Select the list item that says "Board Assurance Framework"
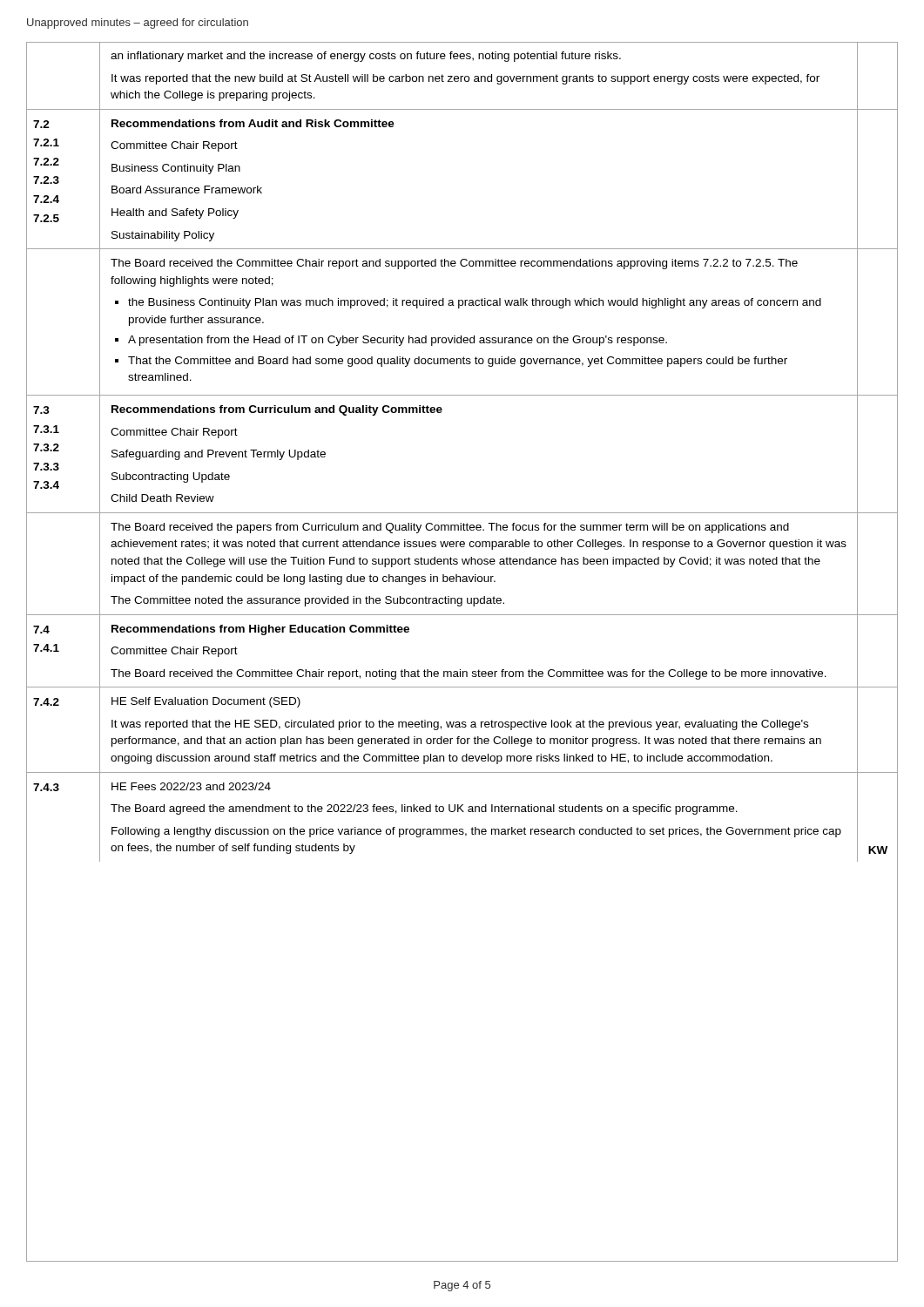 (186, 190)
